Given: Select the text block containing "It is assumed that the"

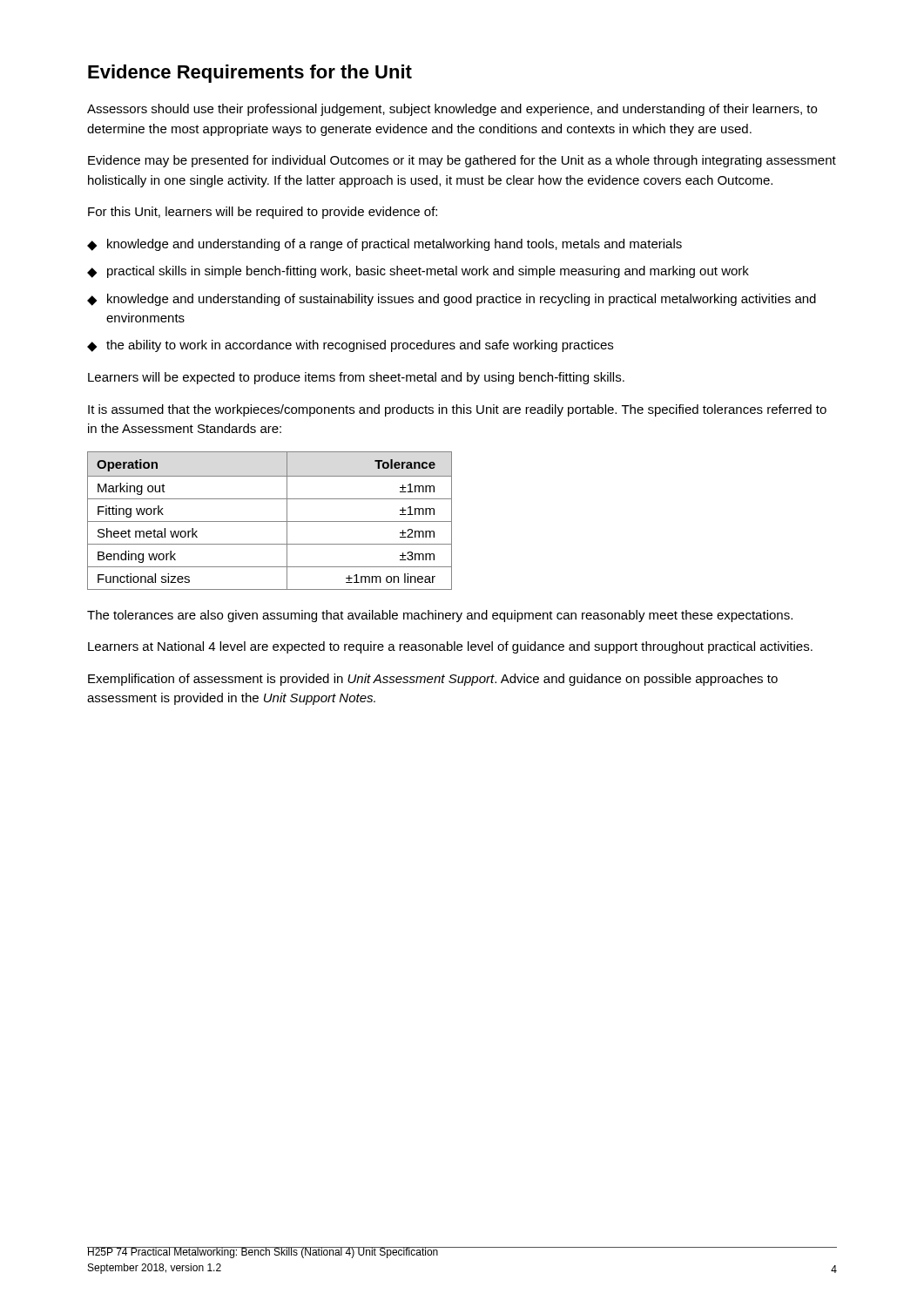Looking at the screenshot, I should (457, 418).
